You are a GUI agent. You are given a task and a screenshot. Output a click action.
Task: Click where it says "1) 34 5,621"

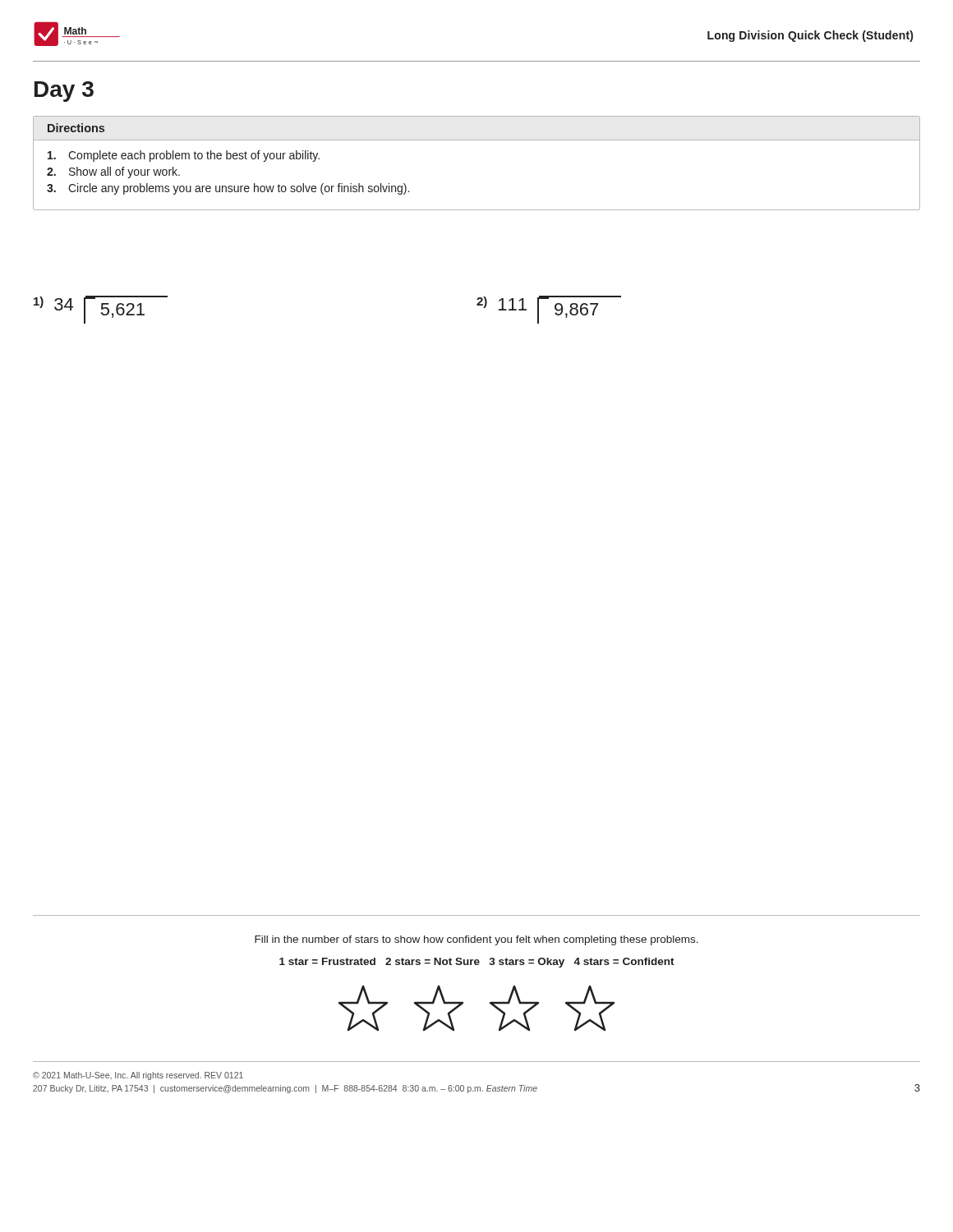[x=100, y=300]
